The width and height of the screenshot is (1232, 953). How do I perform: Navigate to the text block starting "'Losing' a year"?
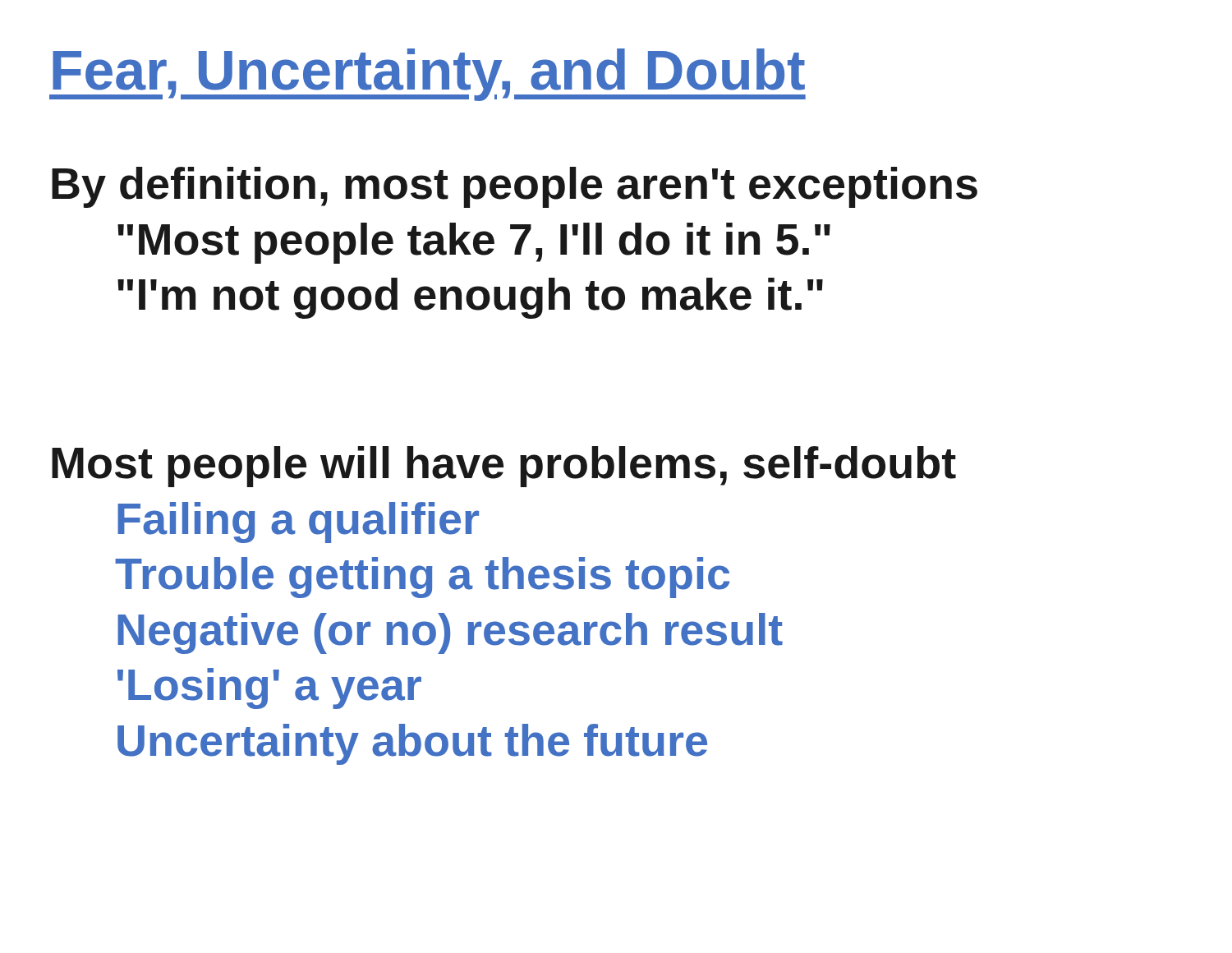click(268, 684)
